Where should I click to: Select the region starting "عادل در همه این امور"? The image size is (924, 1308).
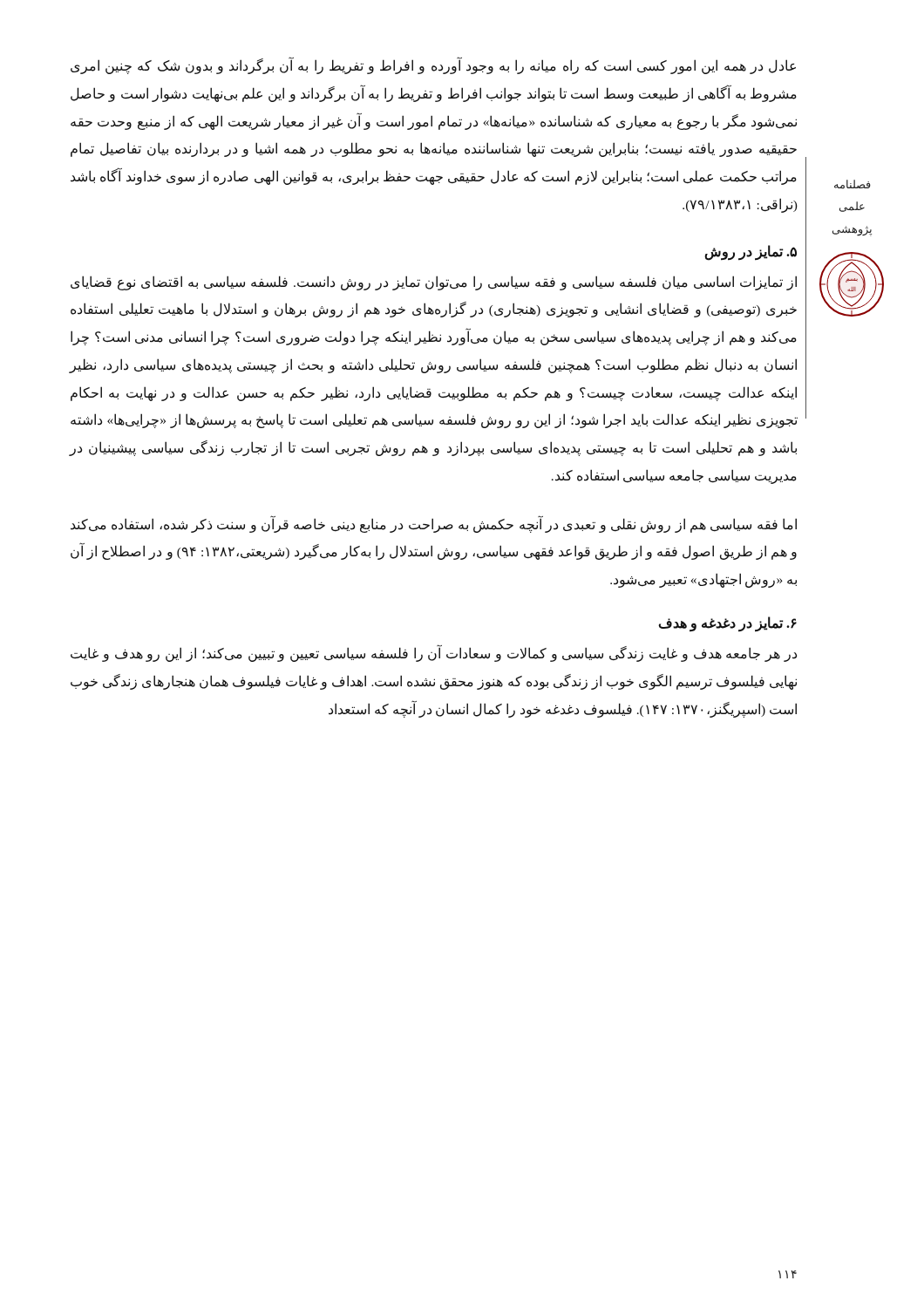point(434,135)
